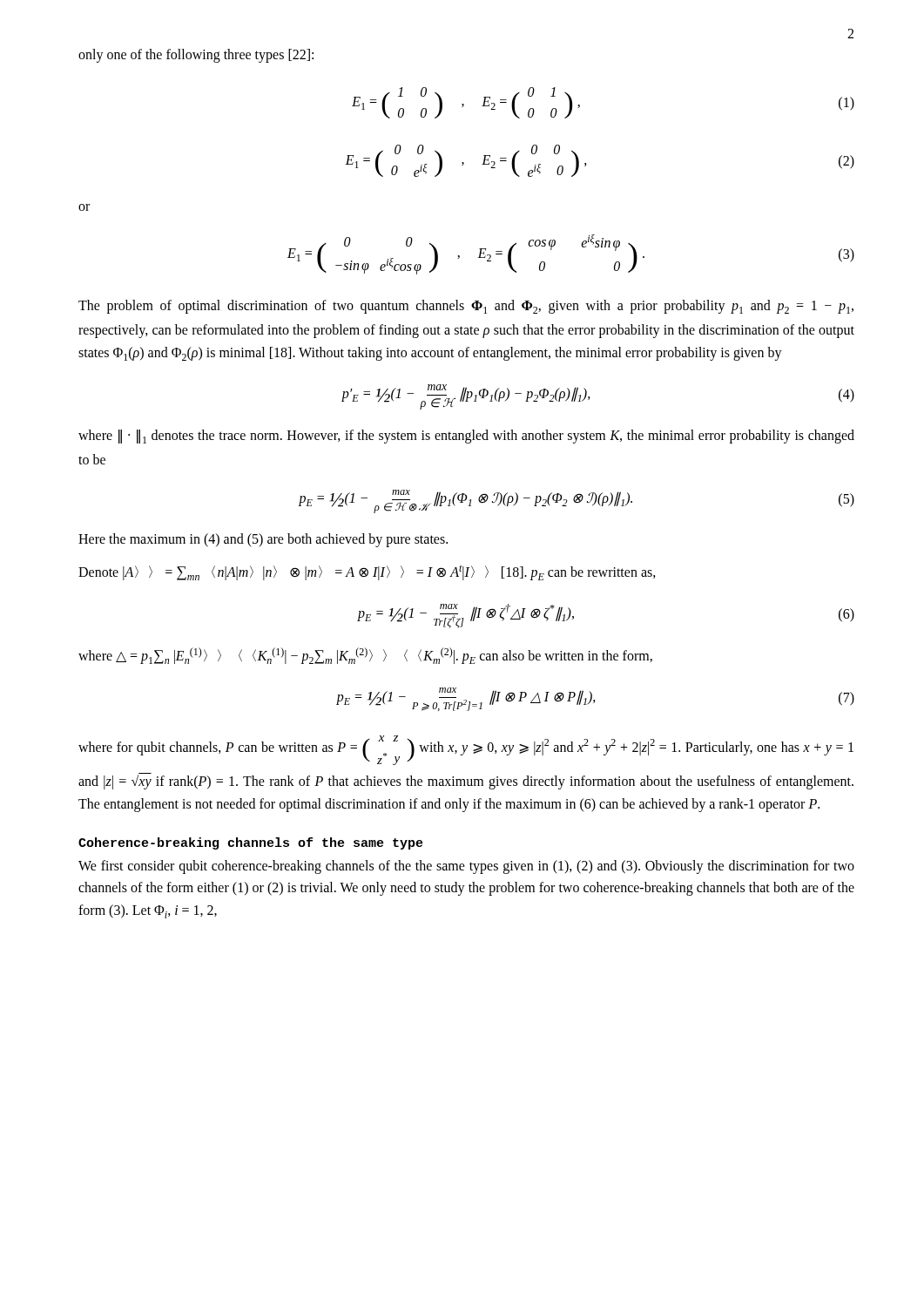Find the text block that reads "where ‖ ·"

click(x=466, y=448)
